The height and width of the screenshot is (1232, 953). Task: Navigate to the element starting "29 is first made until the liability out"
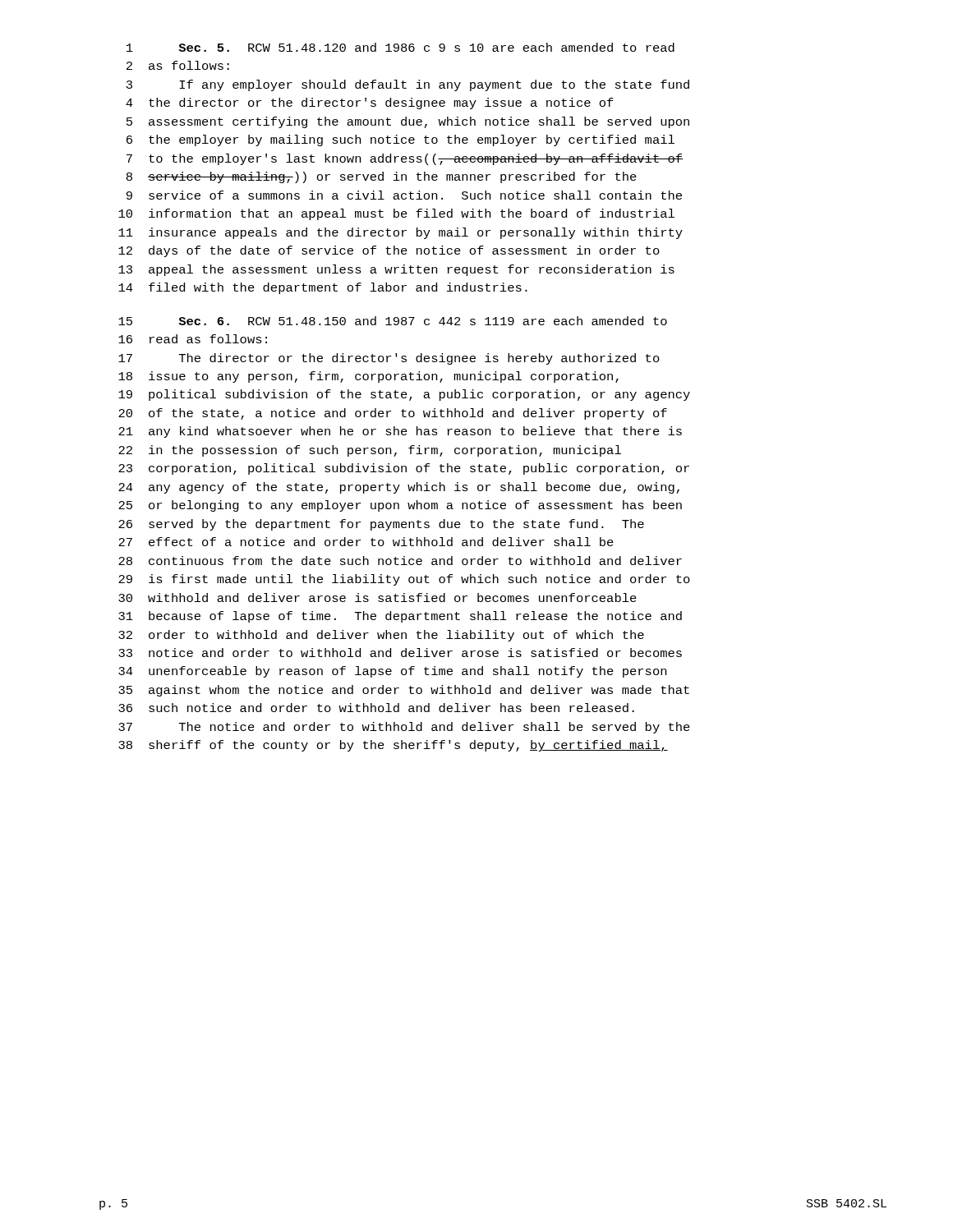[x=493, y=580]
